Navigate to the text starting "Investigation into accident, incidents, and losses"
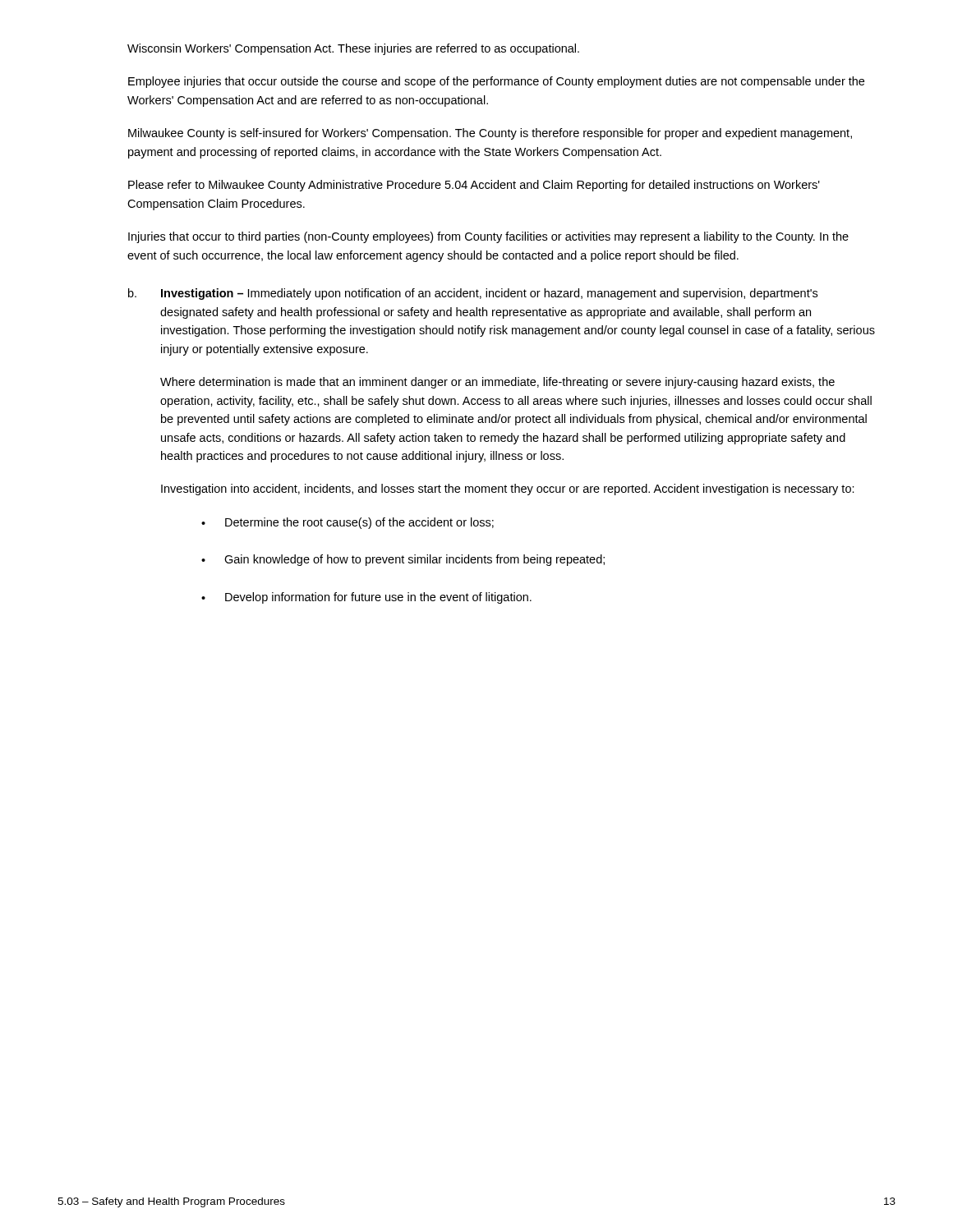 click(x=508, y=489)
